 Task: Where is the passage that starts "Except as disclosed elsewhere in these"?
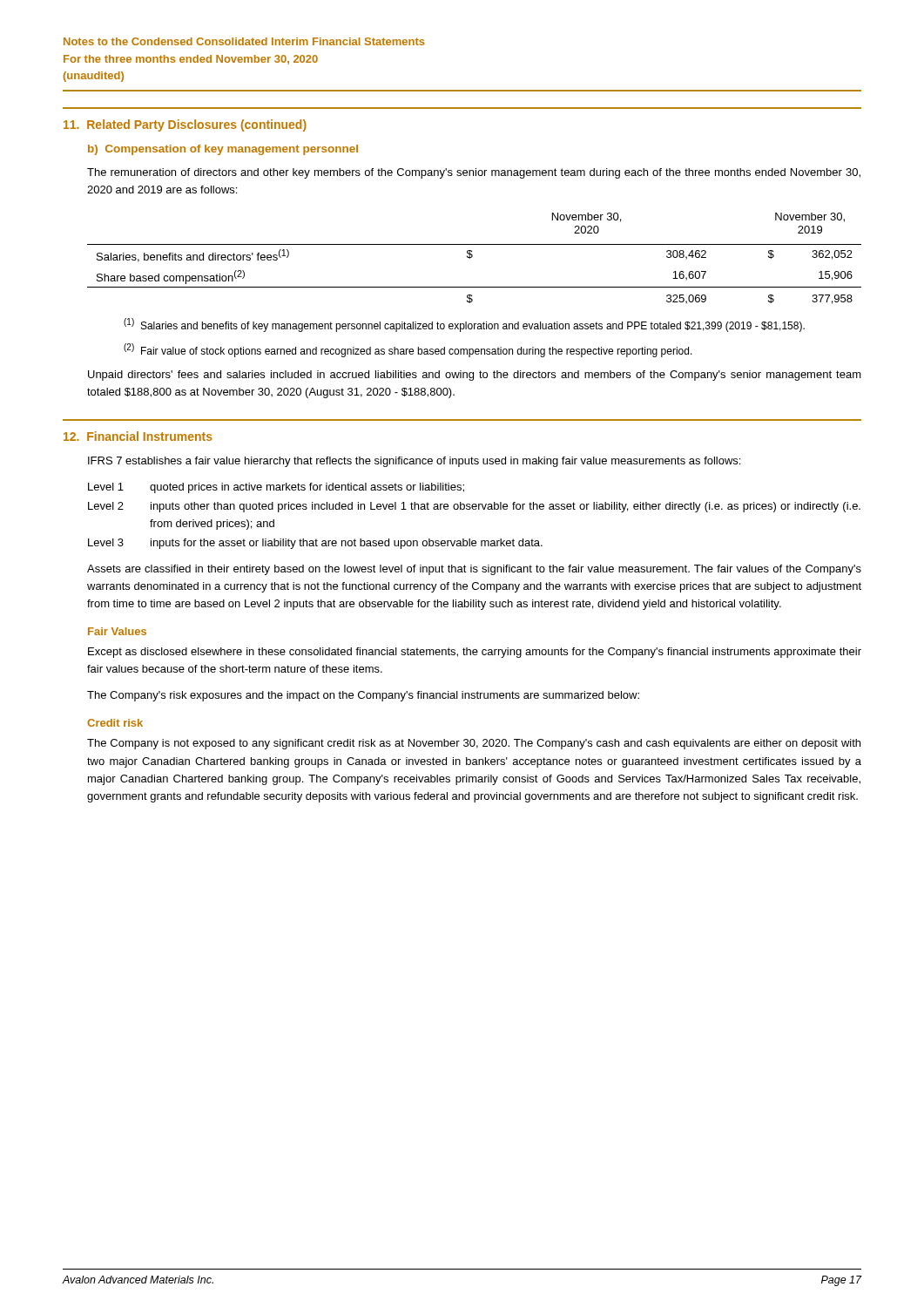474,660
